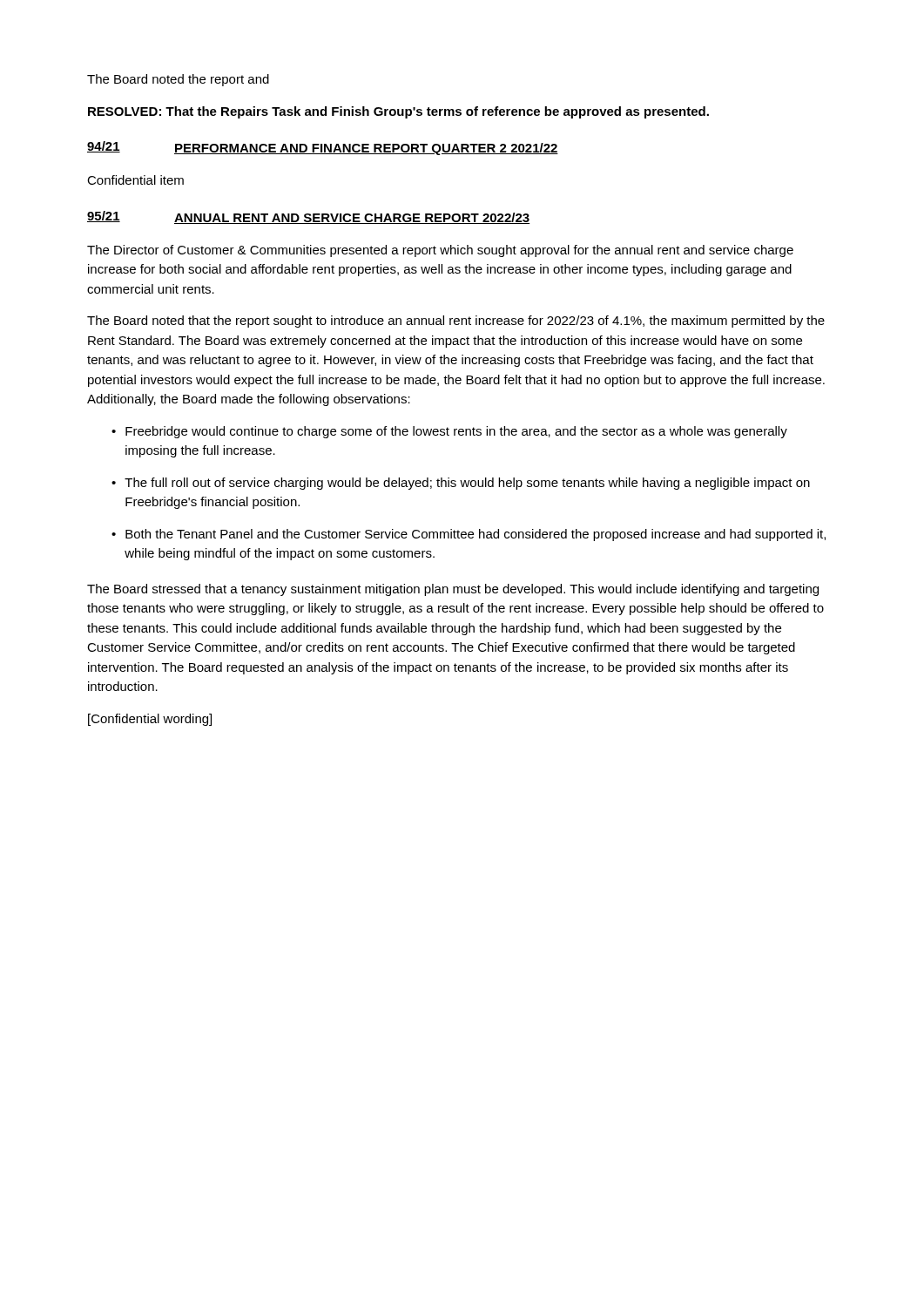
Task: Select the block starting "• Both the Tenant Panel and"
Action: (474, 544)
